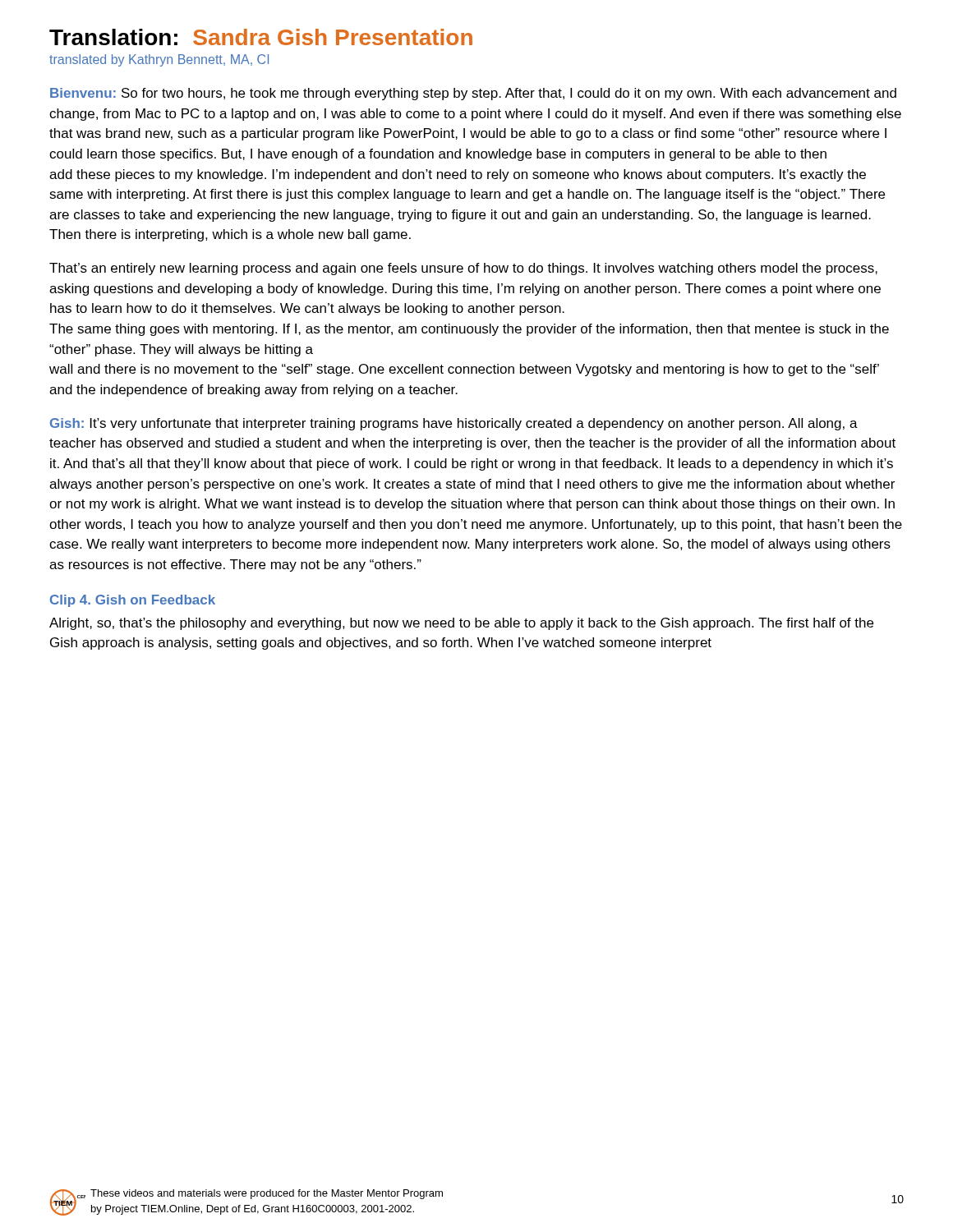
Task: Where does it say "Clip 4. Gish on Feedback"?
Action: 132,600
